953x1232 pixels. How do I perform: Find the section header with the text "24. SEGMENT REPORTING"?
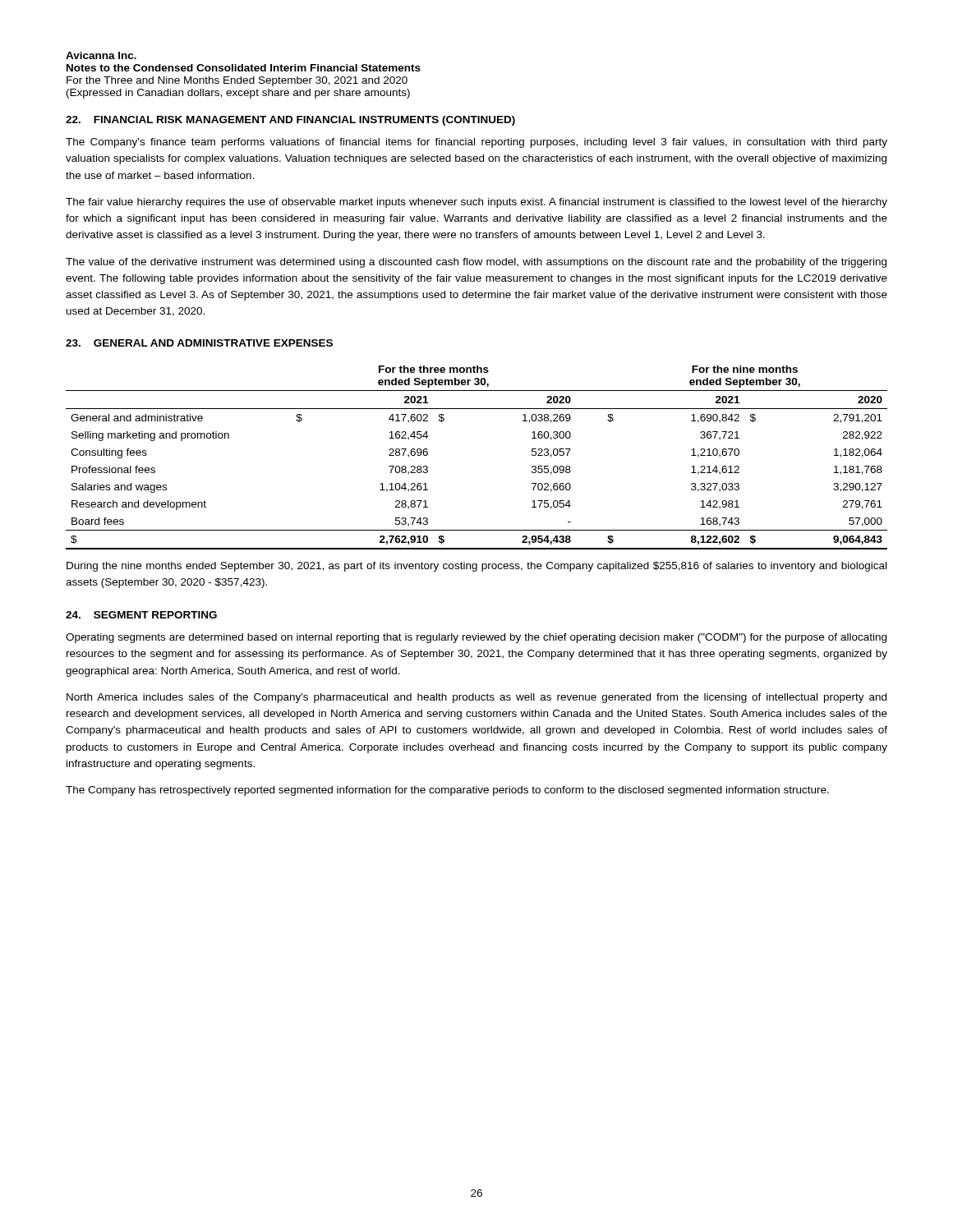click(x=142, y=615)
